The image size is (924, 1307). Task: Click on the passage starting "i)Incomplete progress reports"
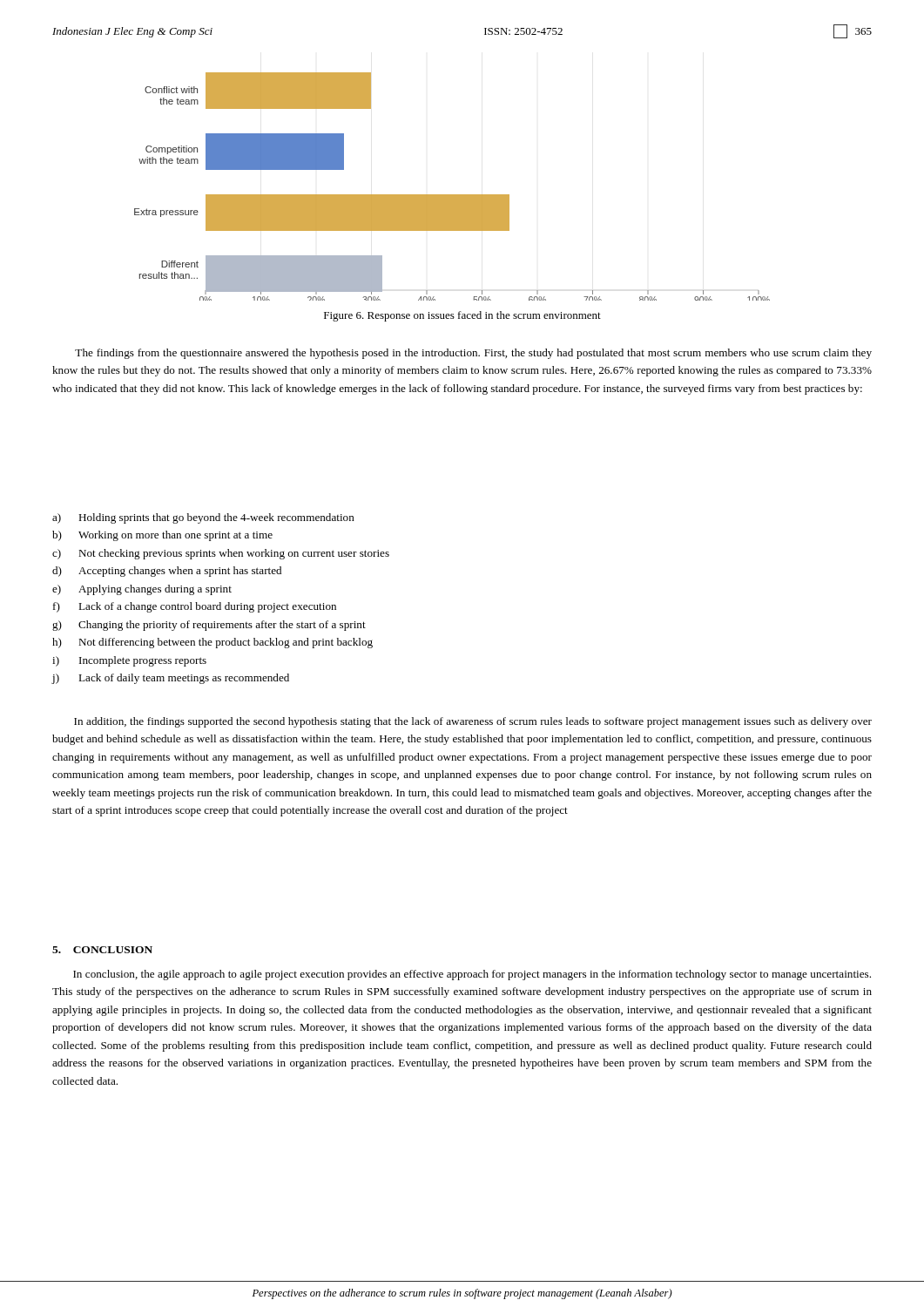click(x=129, y=660)
